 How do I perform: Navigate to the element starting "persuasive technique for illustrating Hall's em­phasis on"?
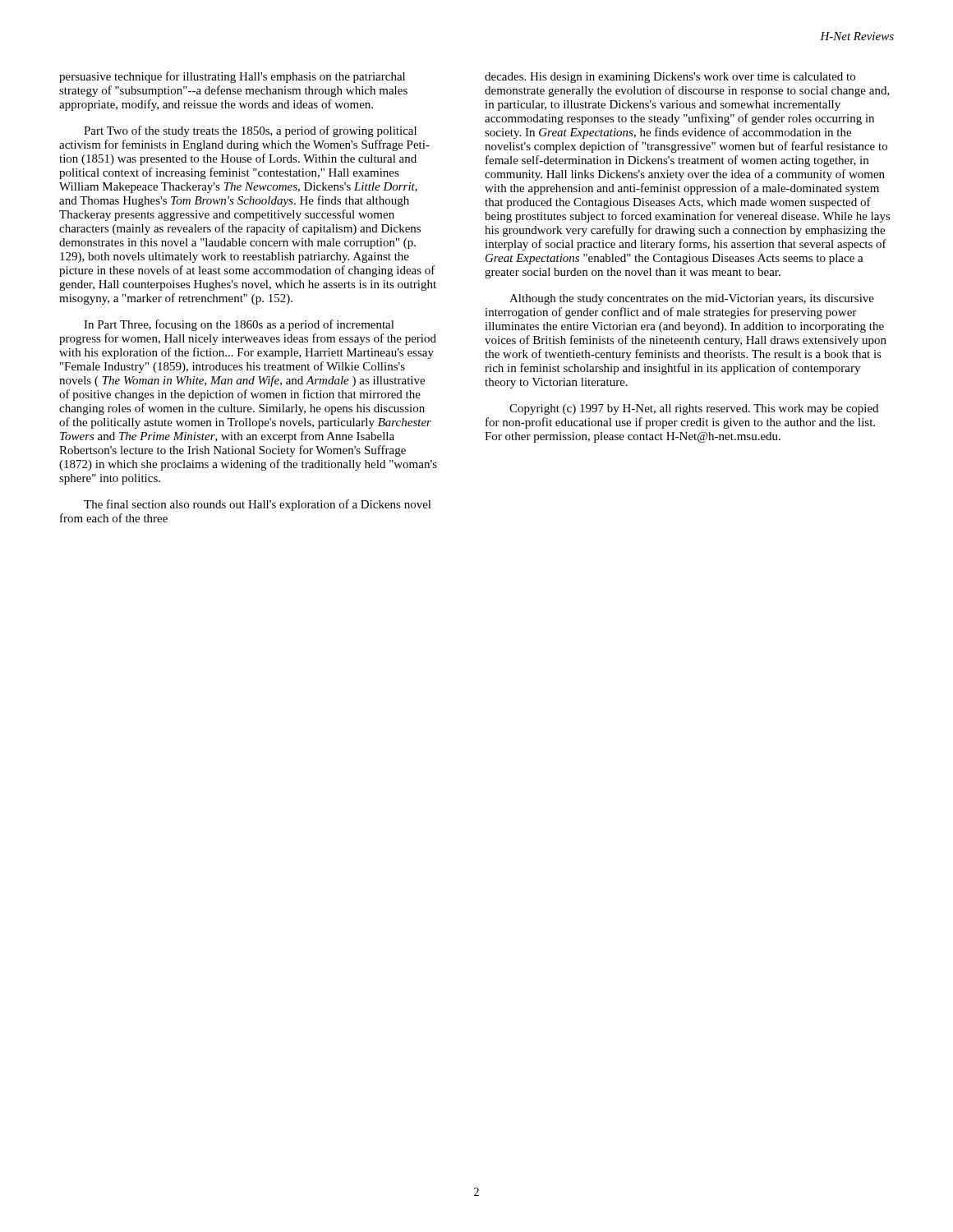point(248,298)
